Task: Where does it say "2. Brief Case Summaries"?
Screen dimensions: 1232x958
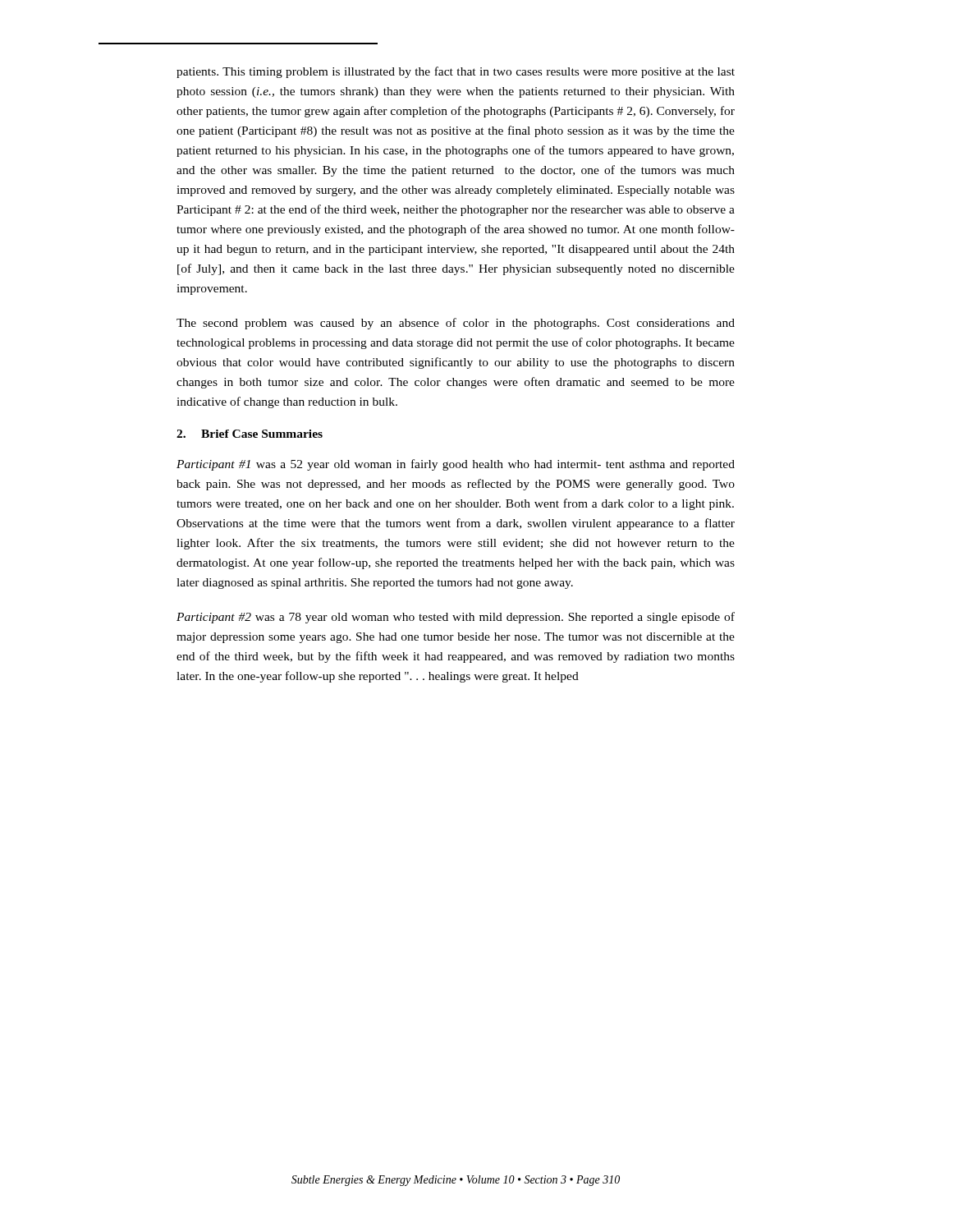Action: 250,434
